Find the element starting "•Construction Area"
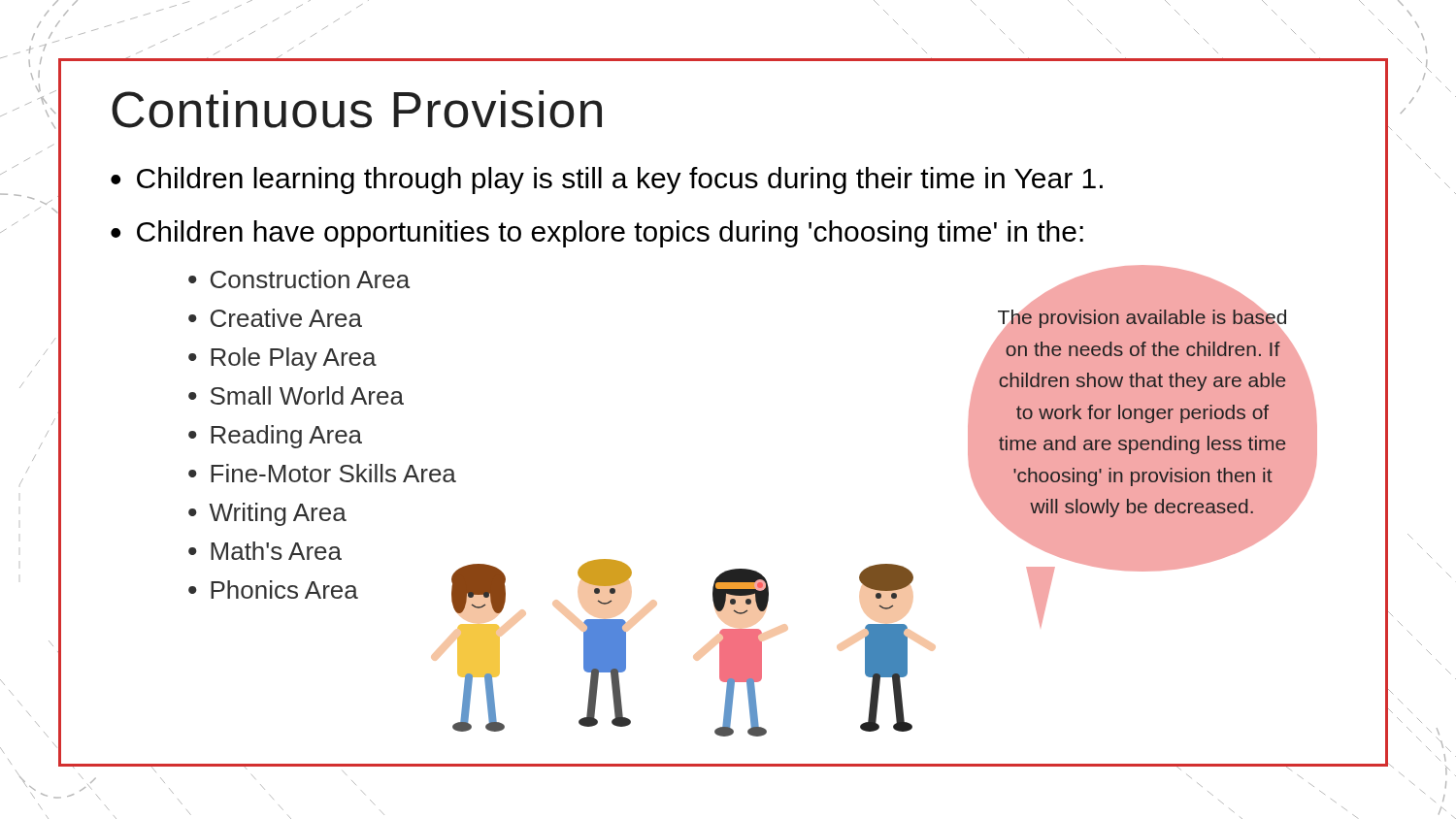This screenshot has width=1456, height=819. 299,280
